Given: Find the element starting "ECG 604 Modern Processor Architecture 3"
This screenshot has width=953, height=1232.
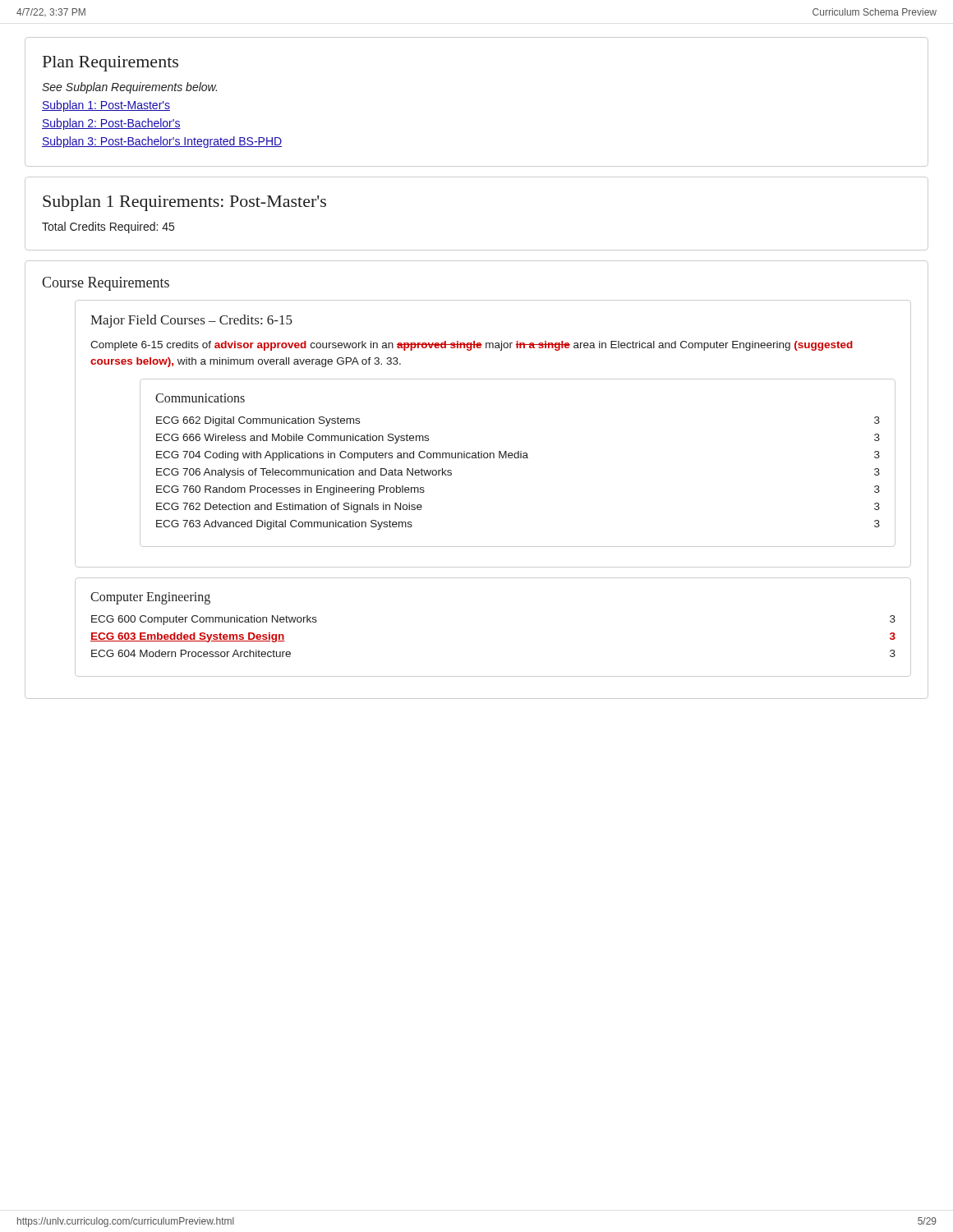Looking at the screenshot, I should click(x=189, y=653).
